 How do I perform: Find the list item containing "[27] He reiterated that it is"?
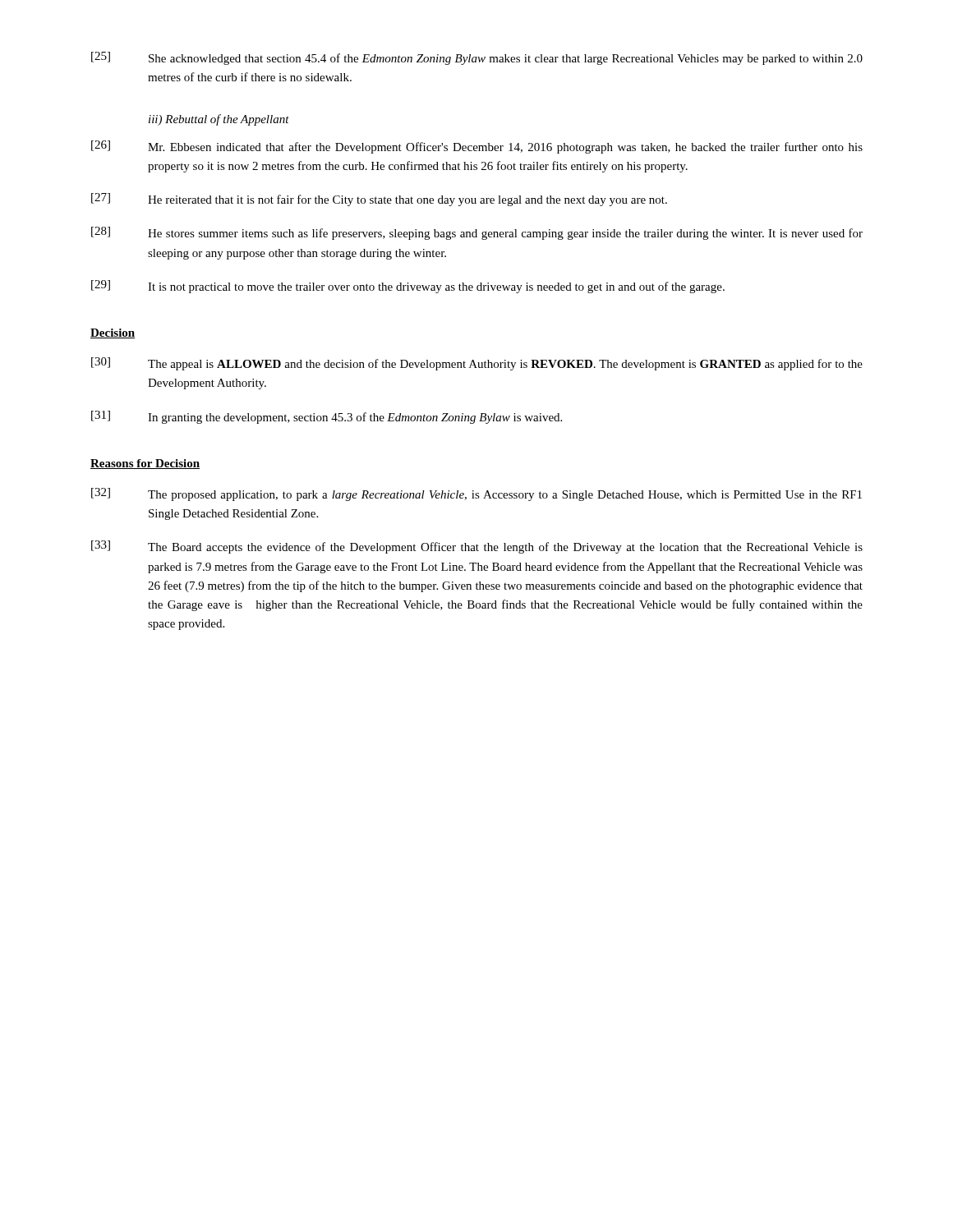tap(476, 200)
